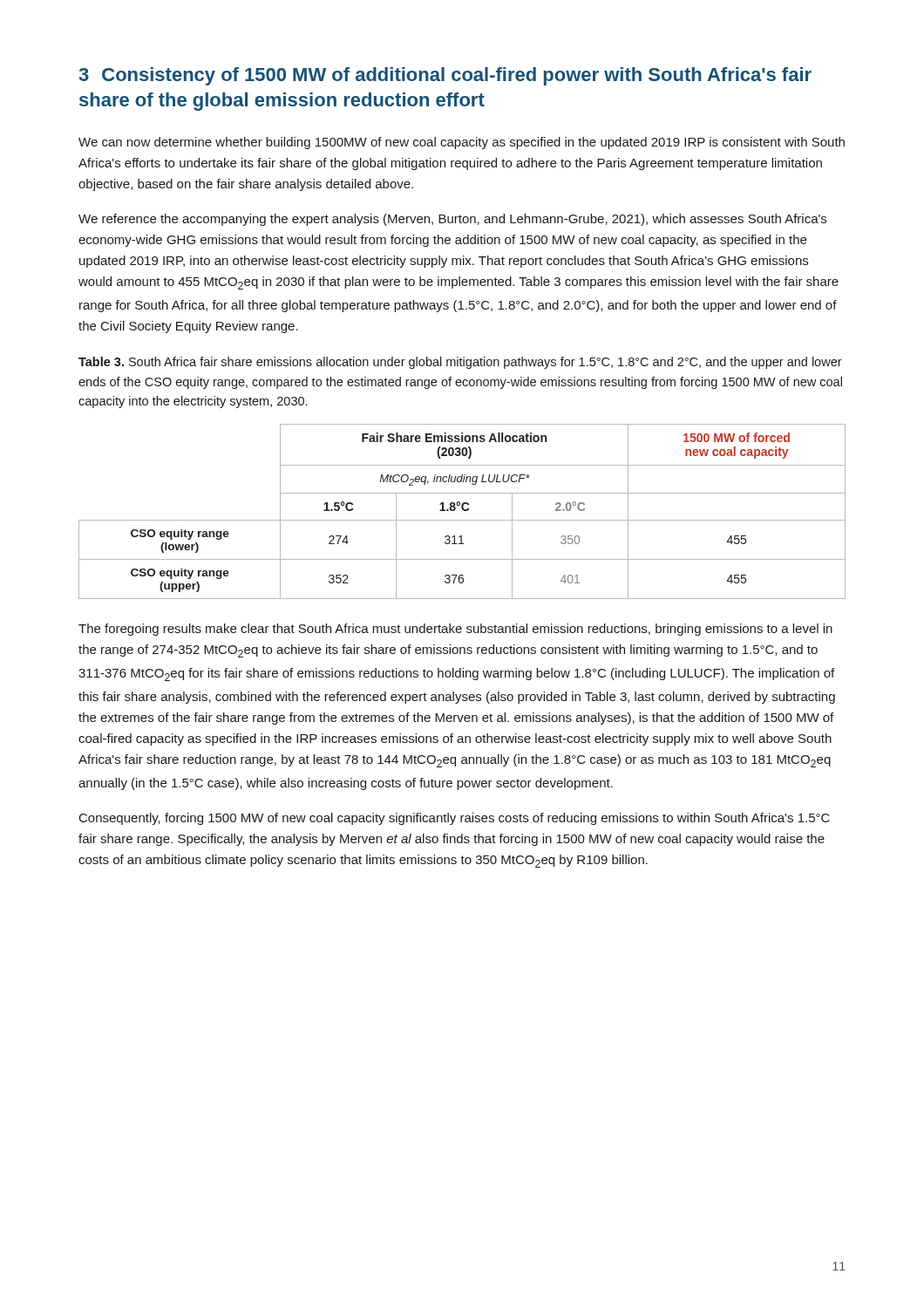Navigate to the text block starting "We reference the accompanying"
This screenshot has height=1308, width=924.
click(459, 272)
